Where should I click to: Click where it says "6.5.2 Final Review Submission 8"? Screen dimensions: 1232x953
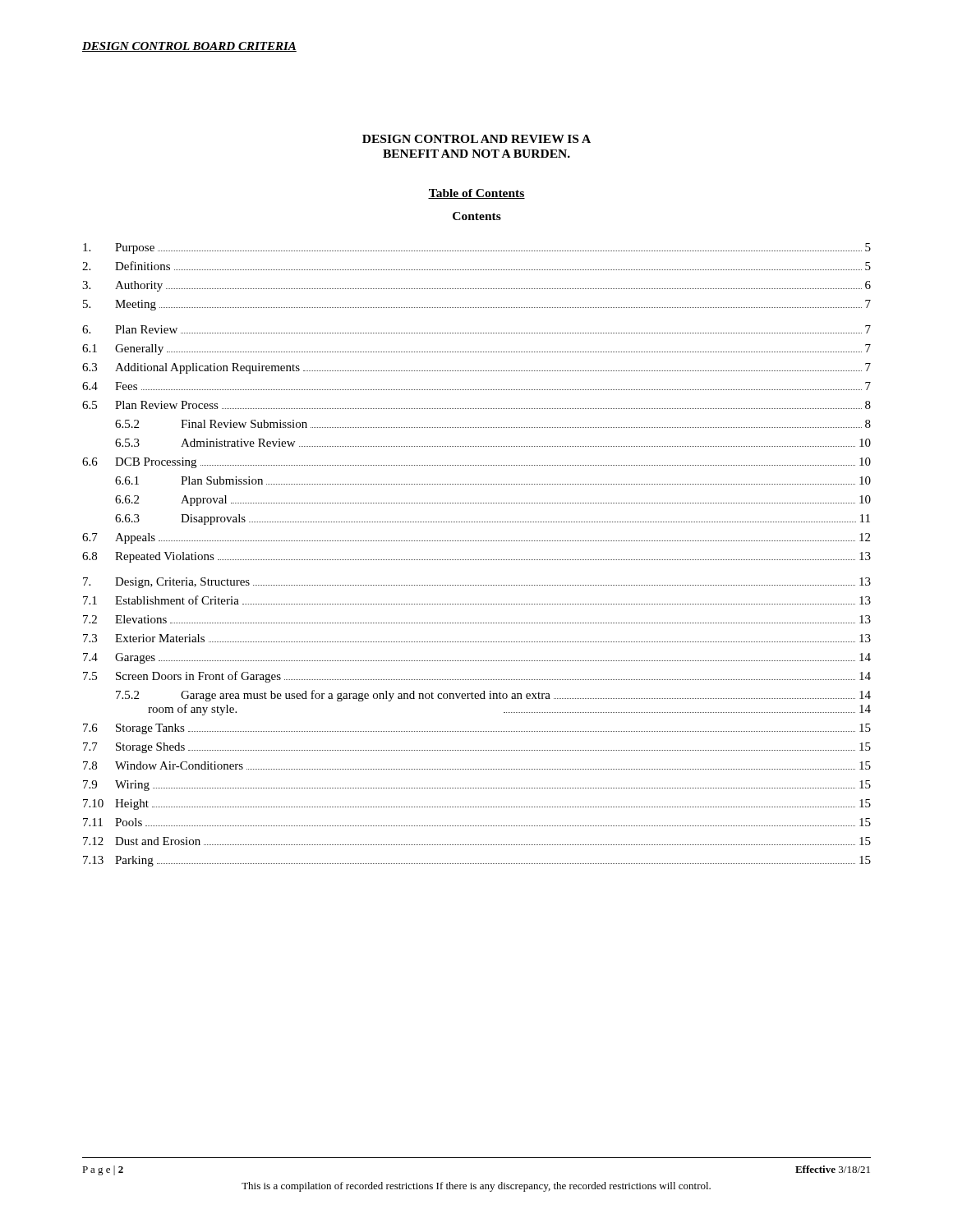click(x=476, y=424)
